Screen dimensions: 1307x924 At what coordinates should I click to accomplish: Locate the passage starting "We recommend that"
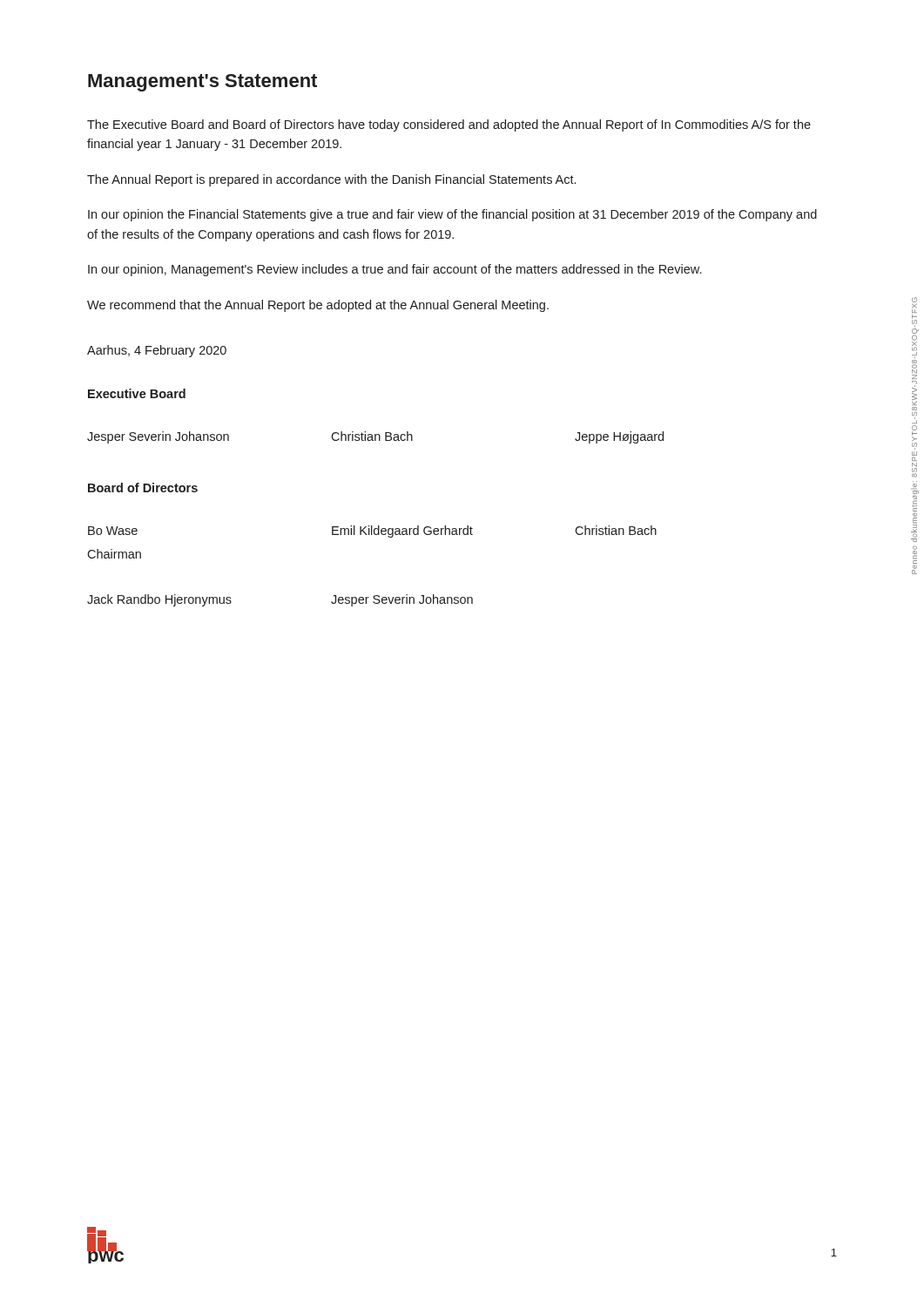318,305
